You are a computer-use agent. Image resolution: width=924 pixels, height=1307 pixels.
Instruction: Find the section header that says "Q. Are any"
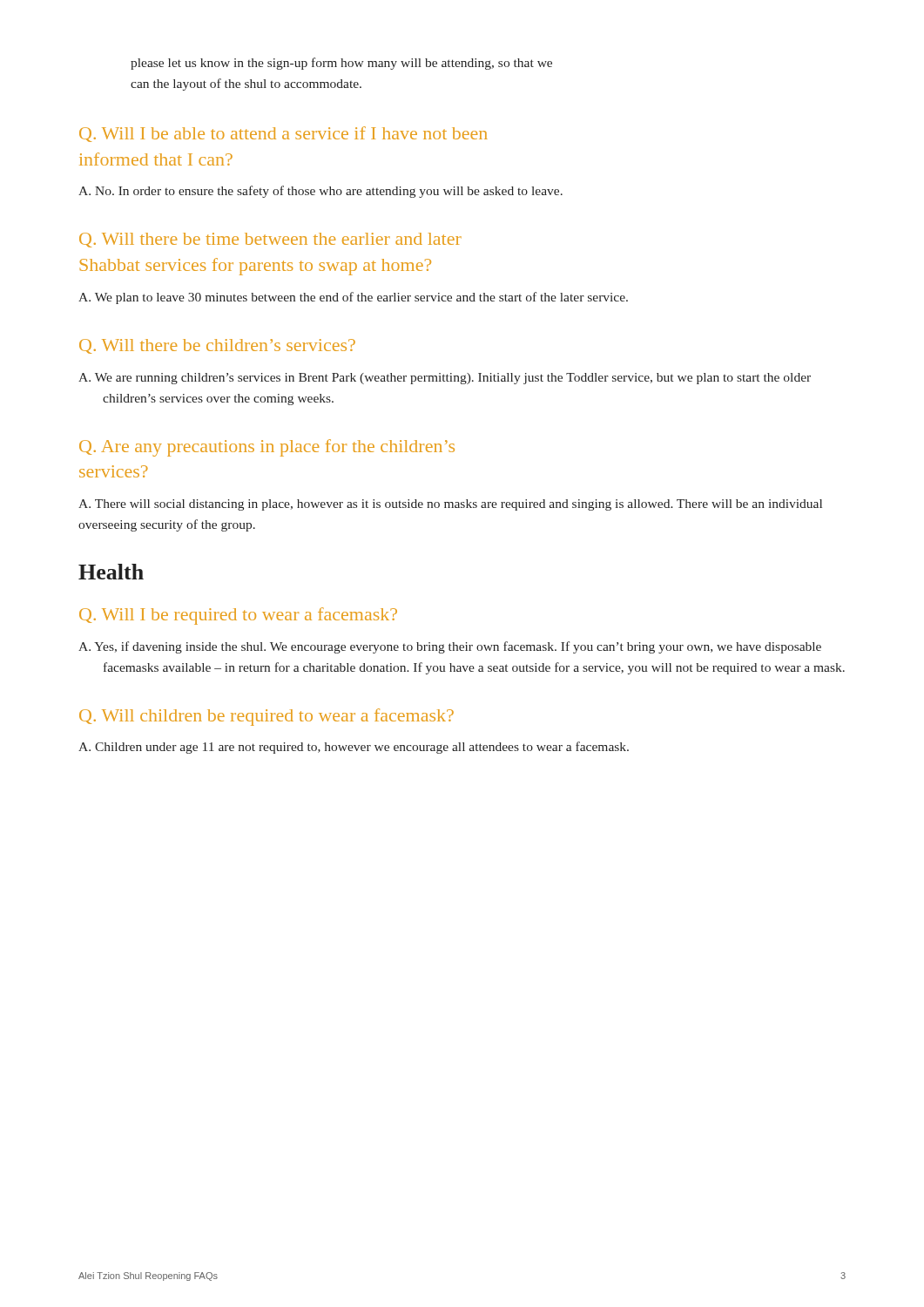tap(267, 458)
